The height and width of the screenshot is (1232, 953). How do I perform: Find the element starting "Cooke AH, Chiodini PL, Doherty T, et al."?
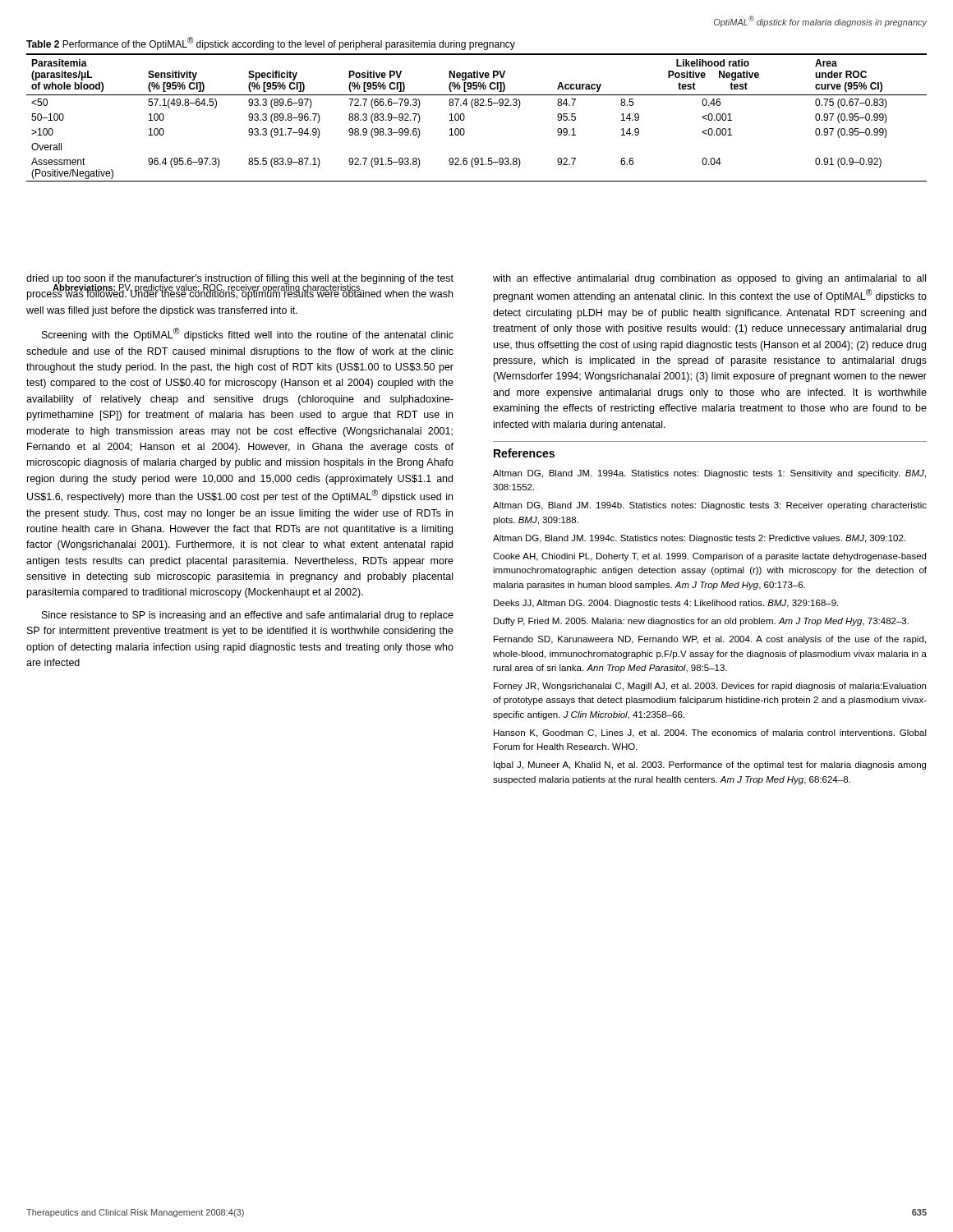point(710,570)
